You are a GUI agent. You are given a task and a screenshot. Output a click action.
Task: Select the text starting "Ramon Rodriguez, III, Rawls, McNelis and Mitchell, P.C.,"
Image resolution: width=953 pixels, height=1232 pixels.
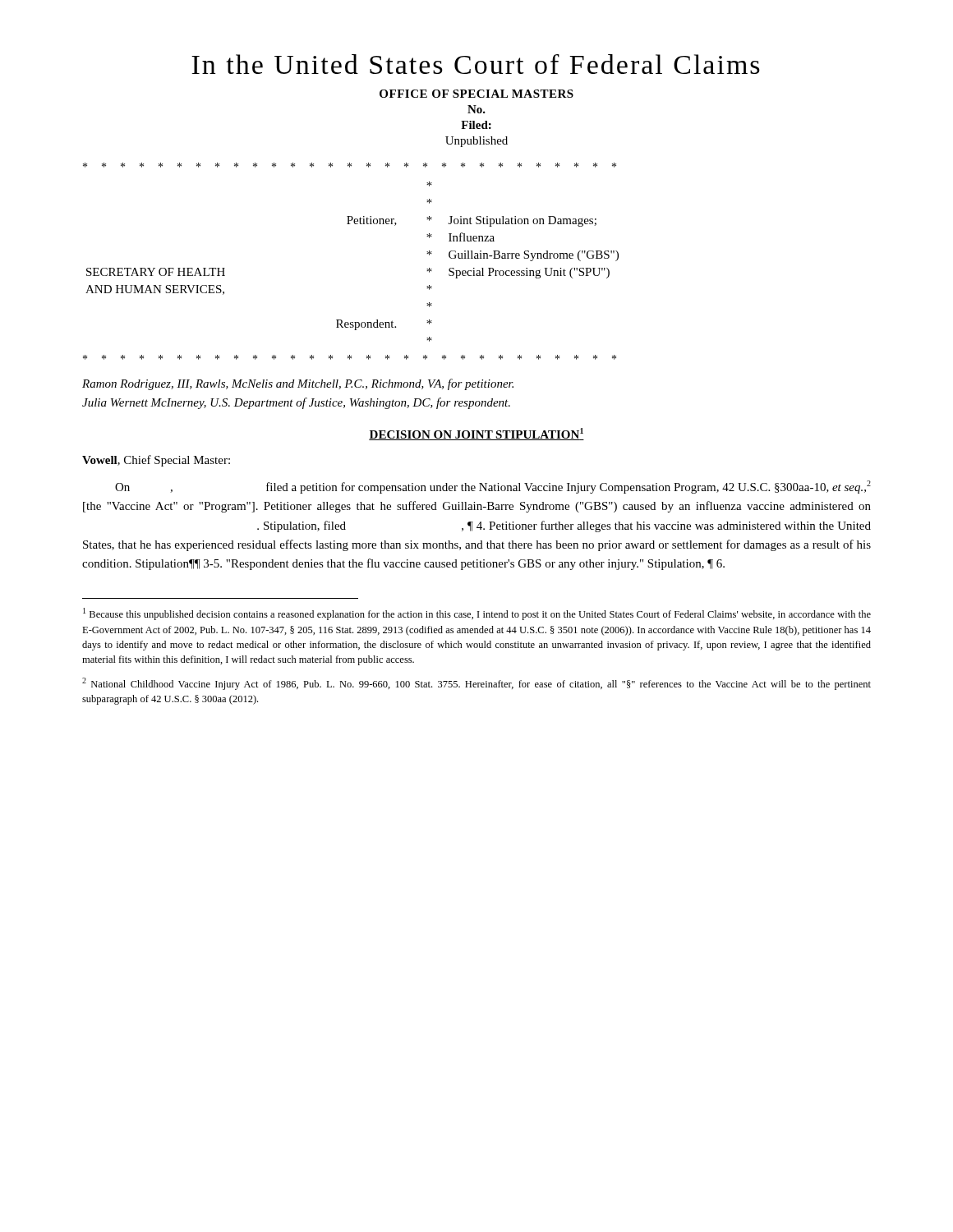[298, 393]
